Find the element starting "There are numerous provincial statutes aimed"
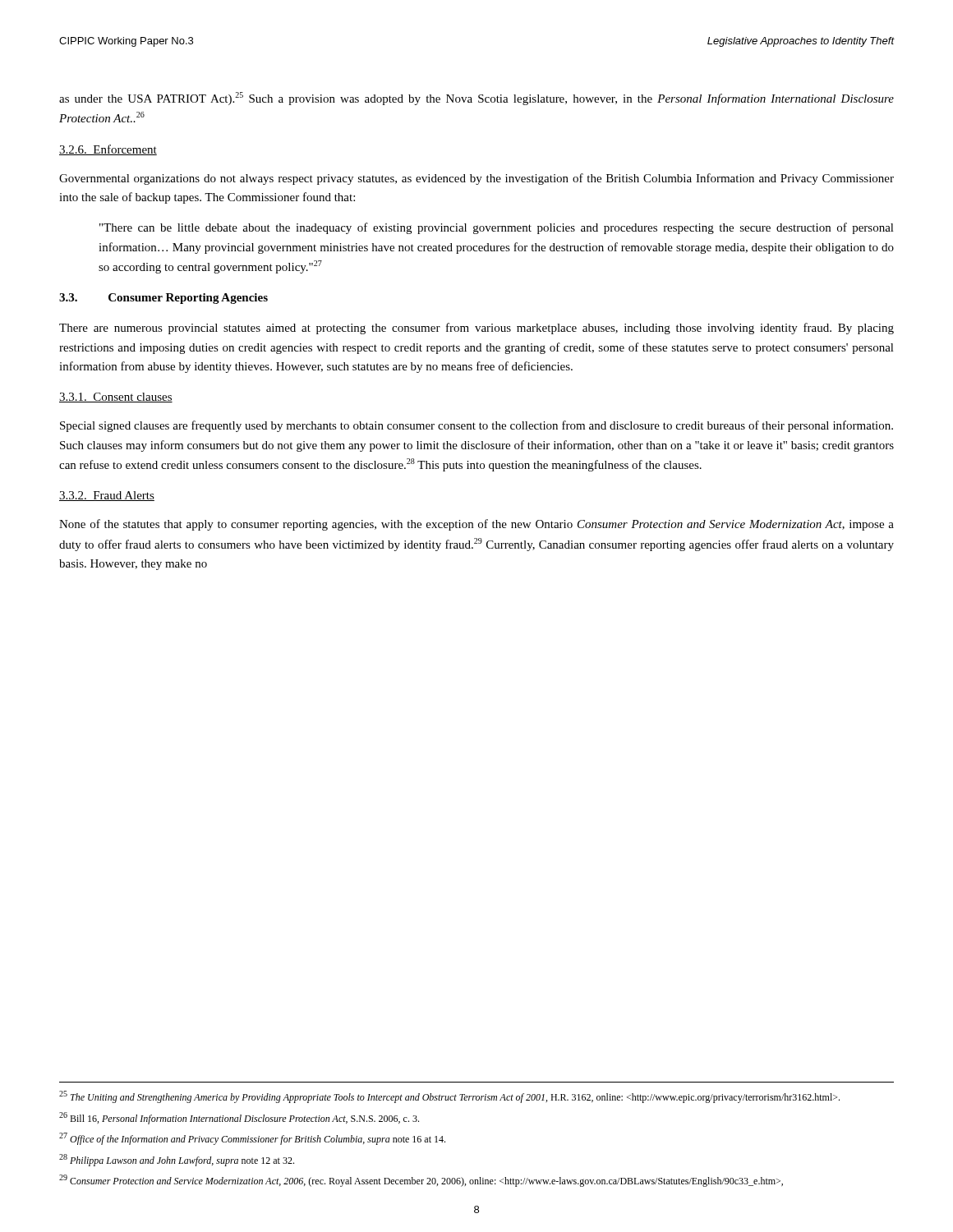Viewport: 953px width, 1232px height. 476,347
